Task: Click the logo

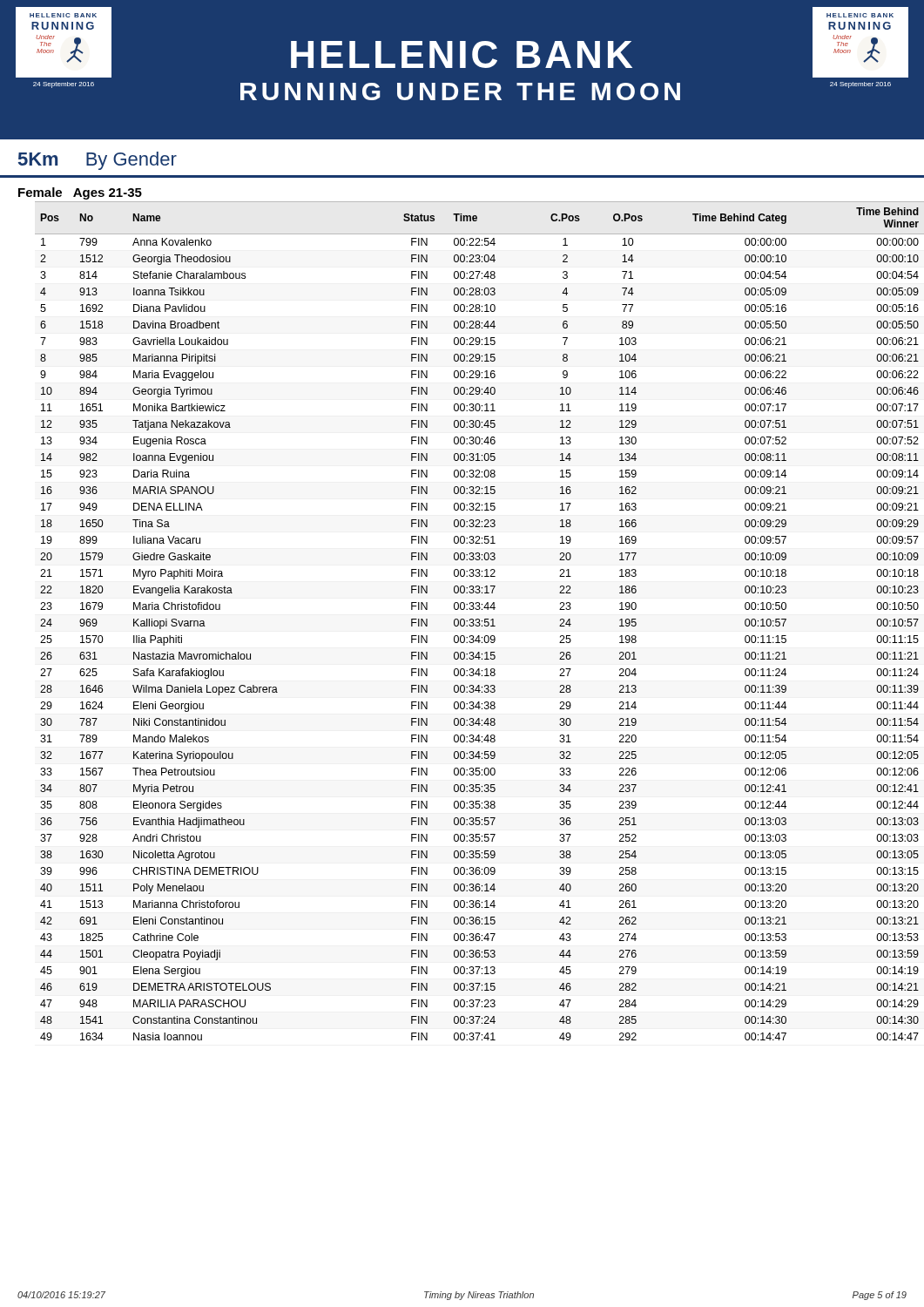Action: tap(462, 70)
